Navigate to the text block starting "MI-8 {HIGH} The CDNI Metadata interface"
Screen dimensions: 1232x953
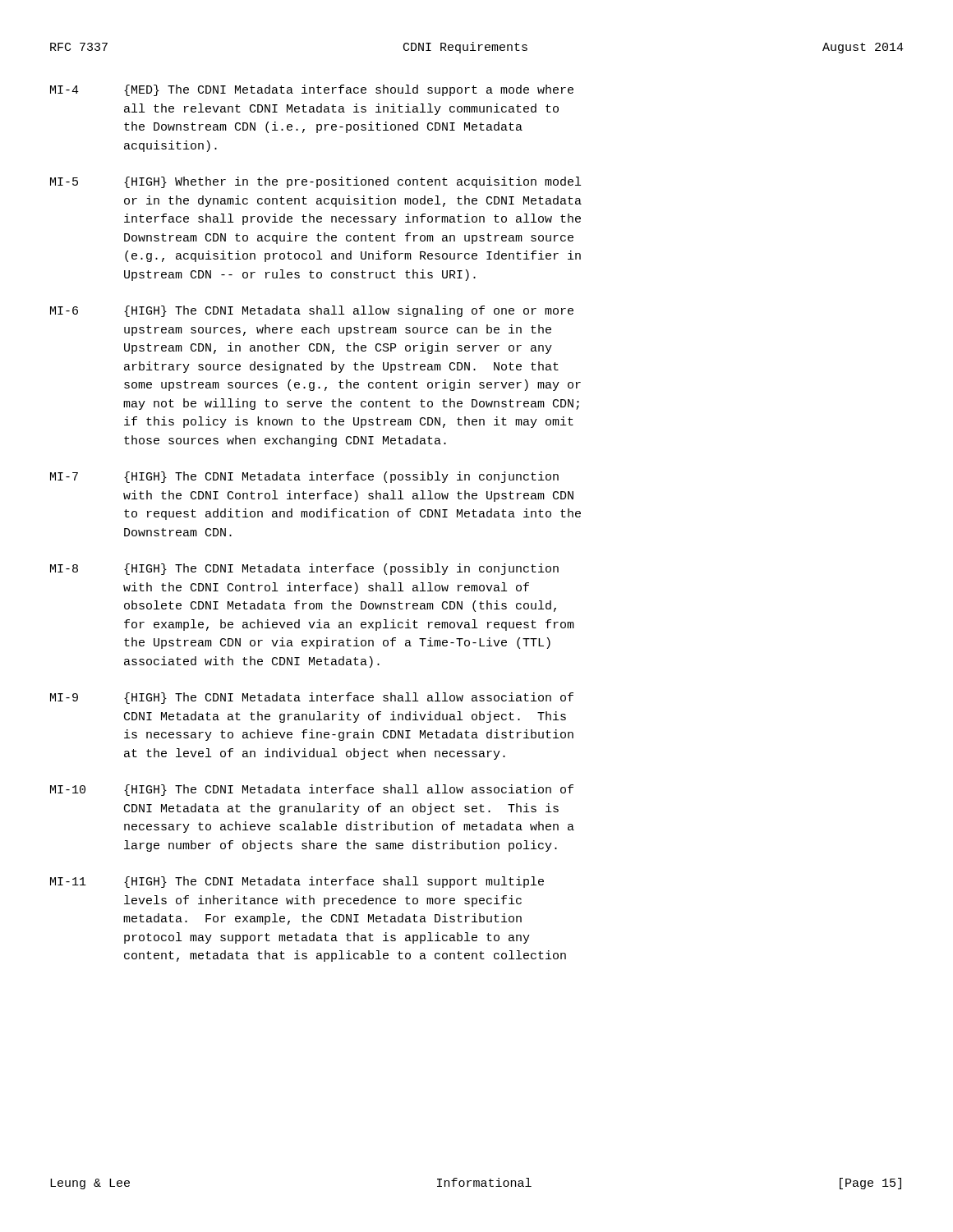pos(312,616)
